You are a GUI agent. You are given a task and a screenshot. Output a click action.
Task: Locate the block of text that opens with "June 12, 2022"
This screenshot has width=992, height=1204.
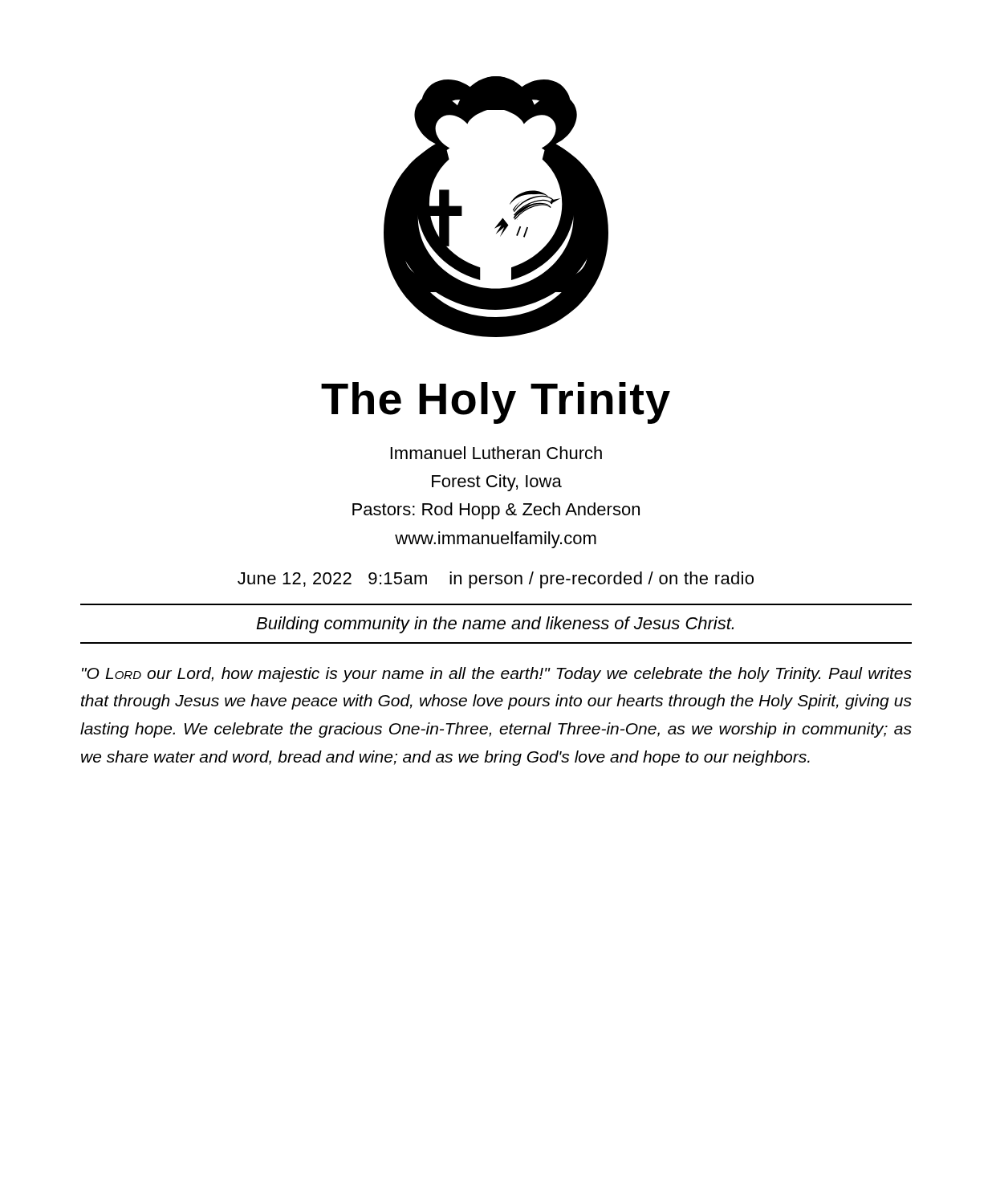[496, 578]
